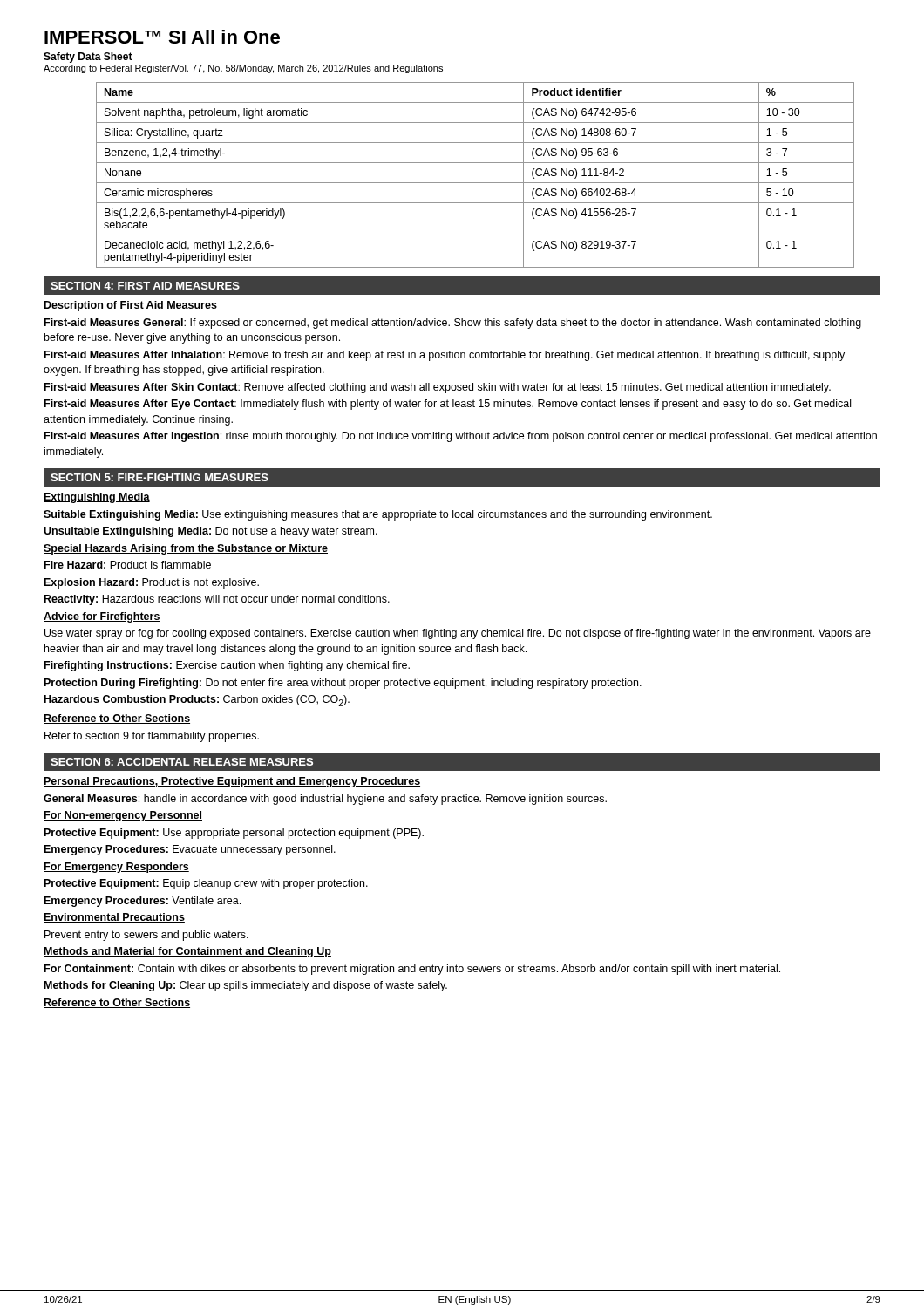Locate the block of text that opens with "Protection During Firefighting: Do not enter fire area"
924x1308 pixels.
[462, 683]
